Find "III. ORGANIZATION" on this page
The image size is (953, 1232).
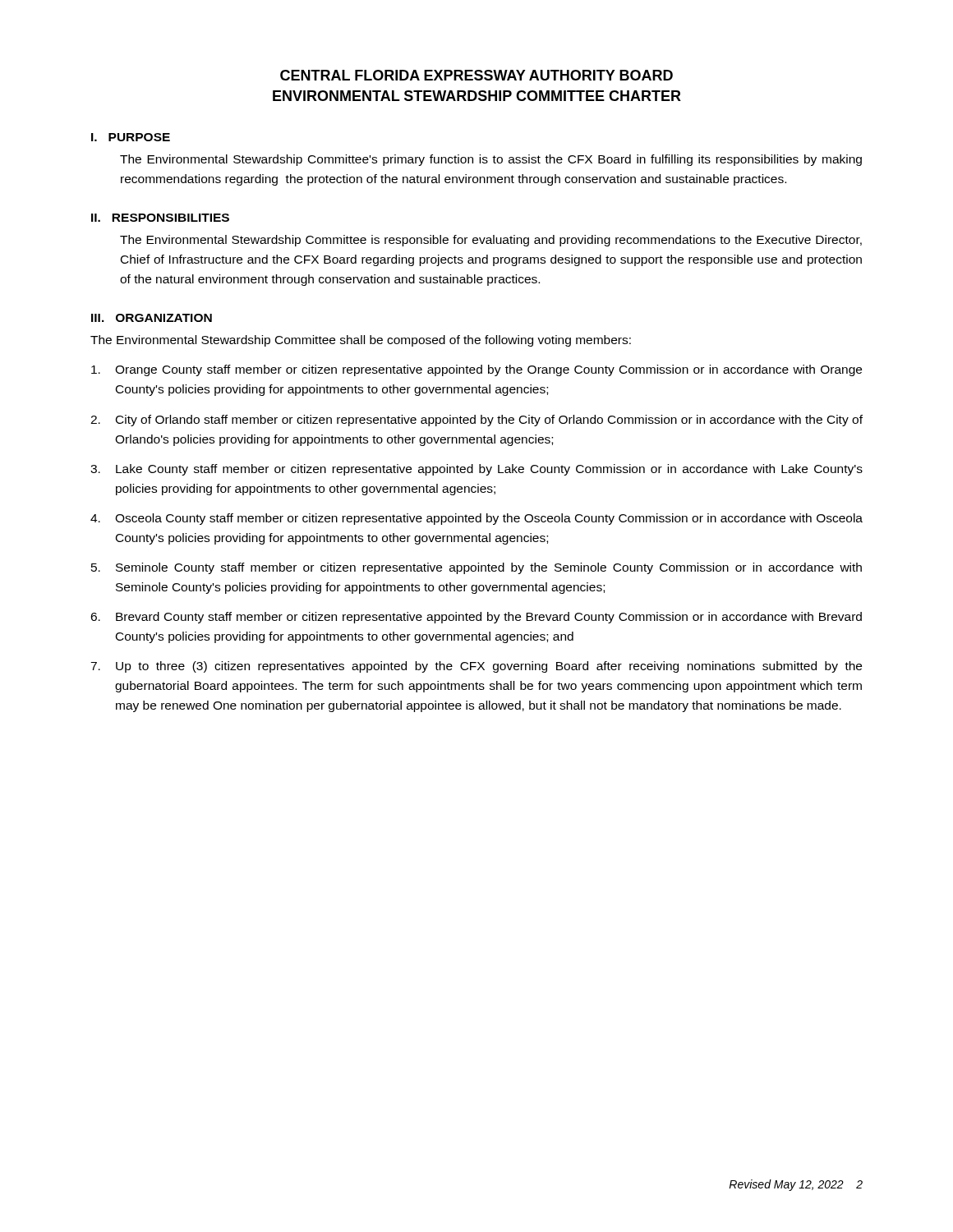click(151, 318)
